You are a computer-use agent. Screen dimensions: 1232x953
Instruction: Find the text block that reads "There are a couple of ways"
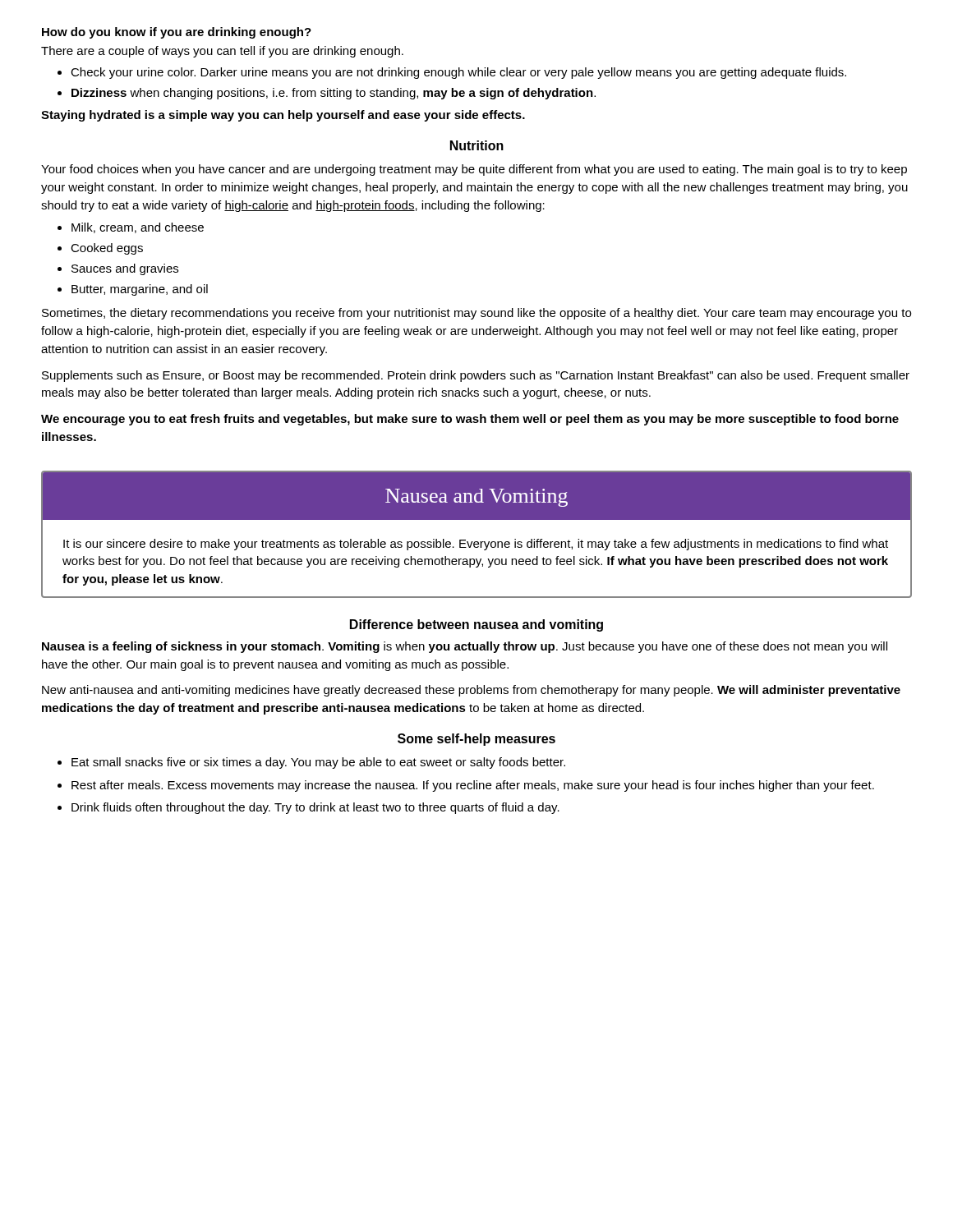point(223,51)
